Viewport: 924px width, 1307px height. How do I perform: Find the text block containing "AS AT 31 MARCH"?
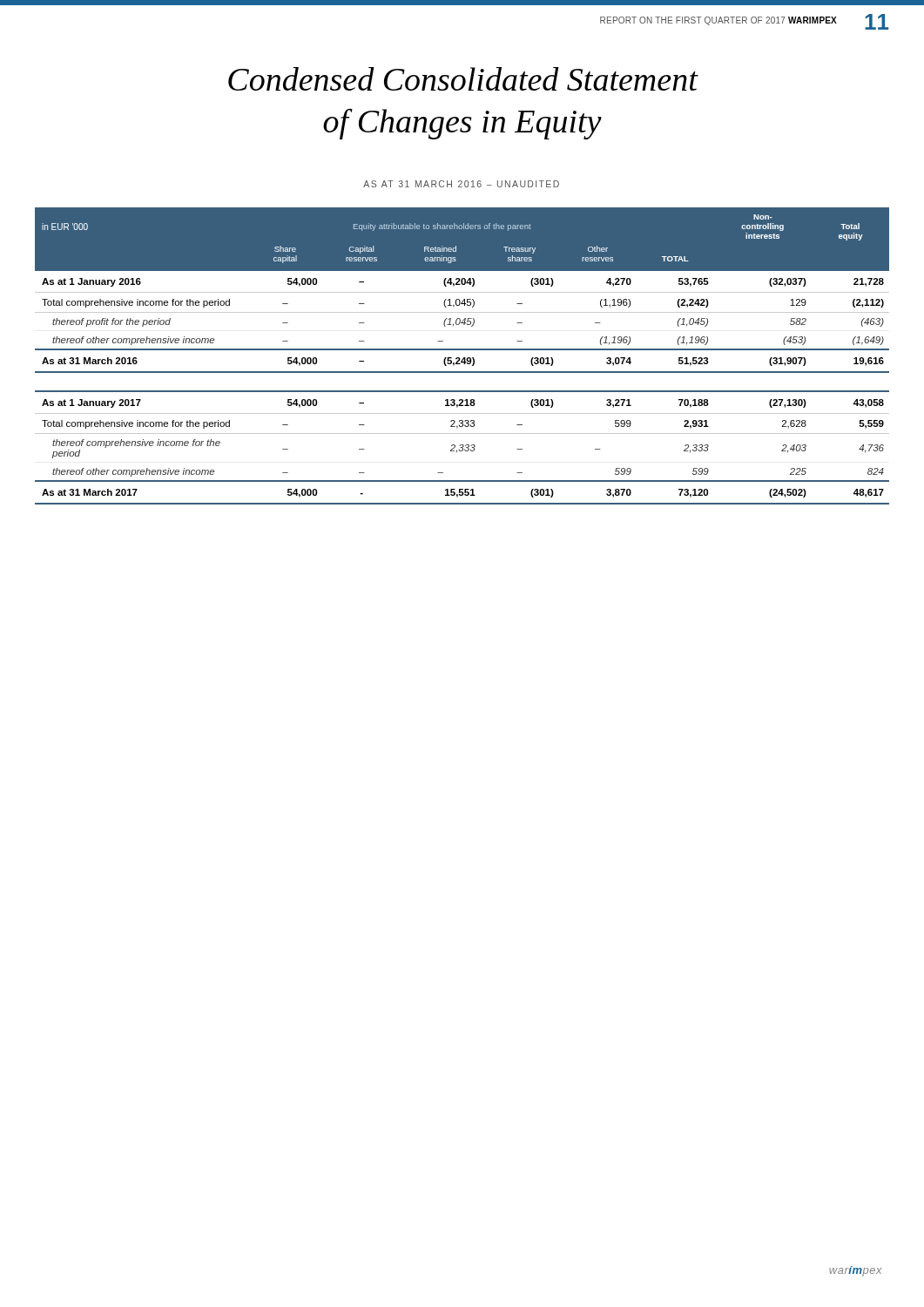point(462,184)
